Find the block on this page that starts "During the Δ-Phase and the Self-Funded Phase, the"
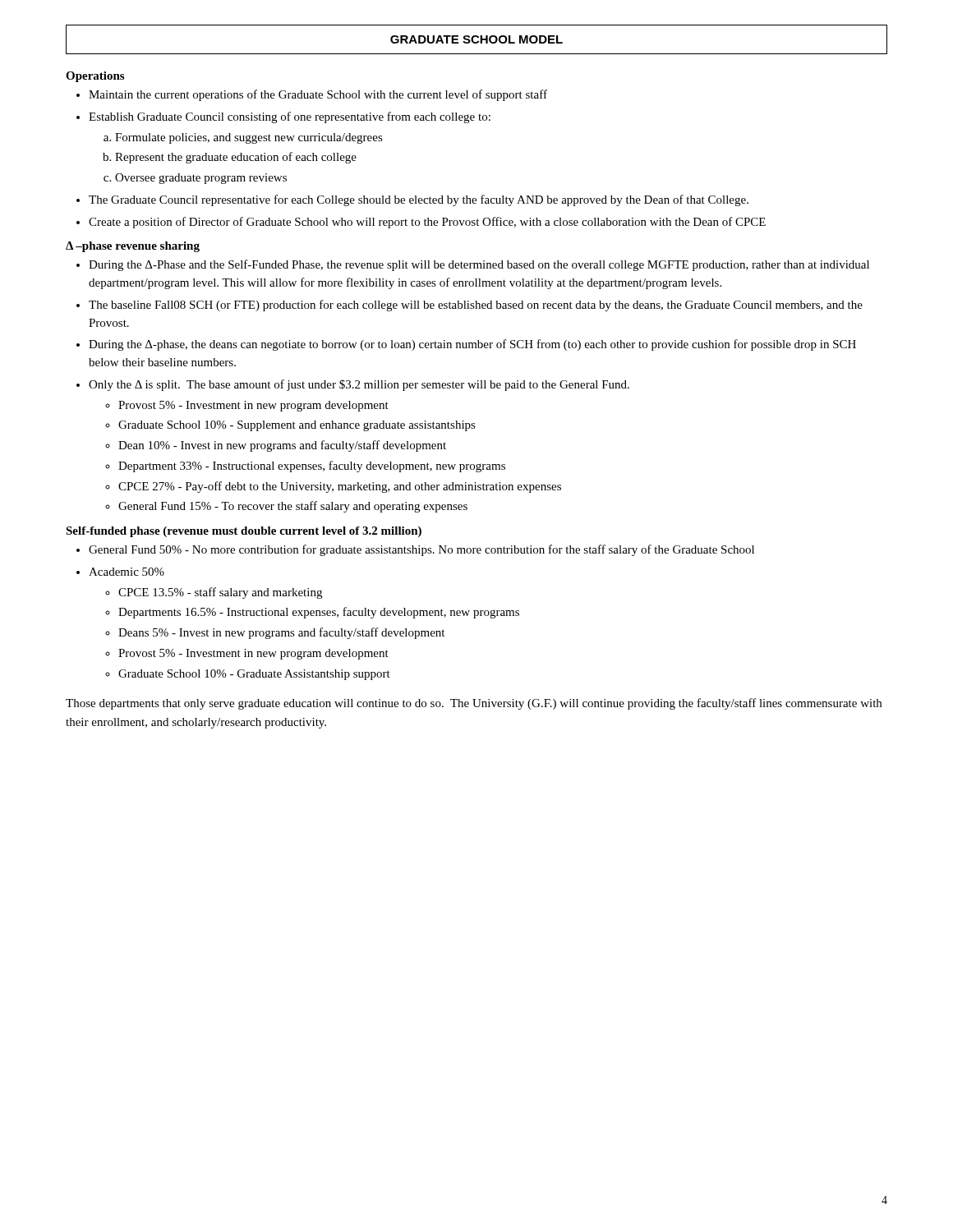The width and height of the screenshot is (953, 1232). click(x=479, y=274)
